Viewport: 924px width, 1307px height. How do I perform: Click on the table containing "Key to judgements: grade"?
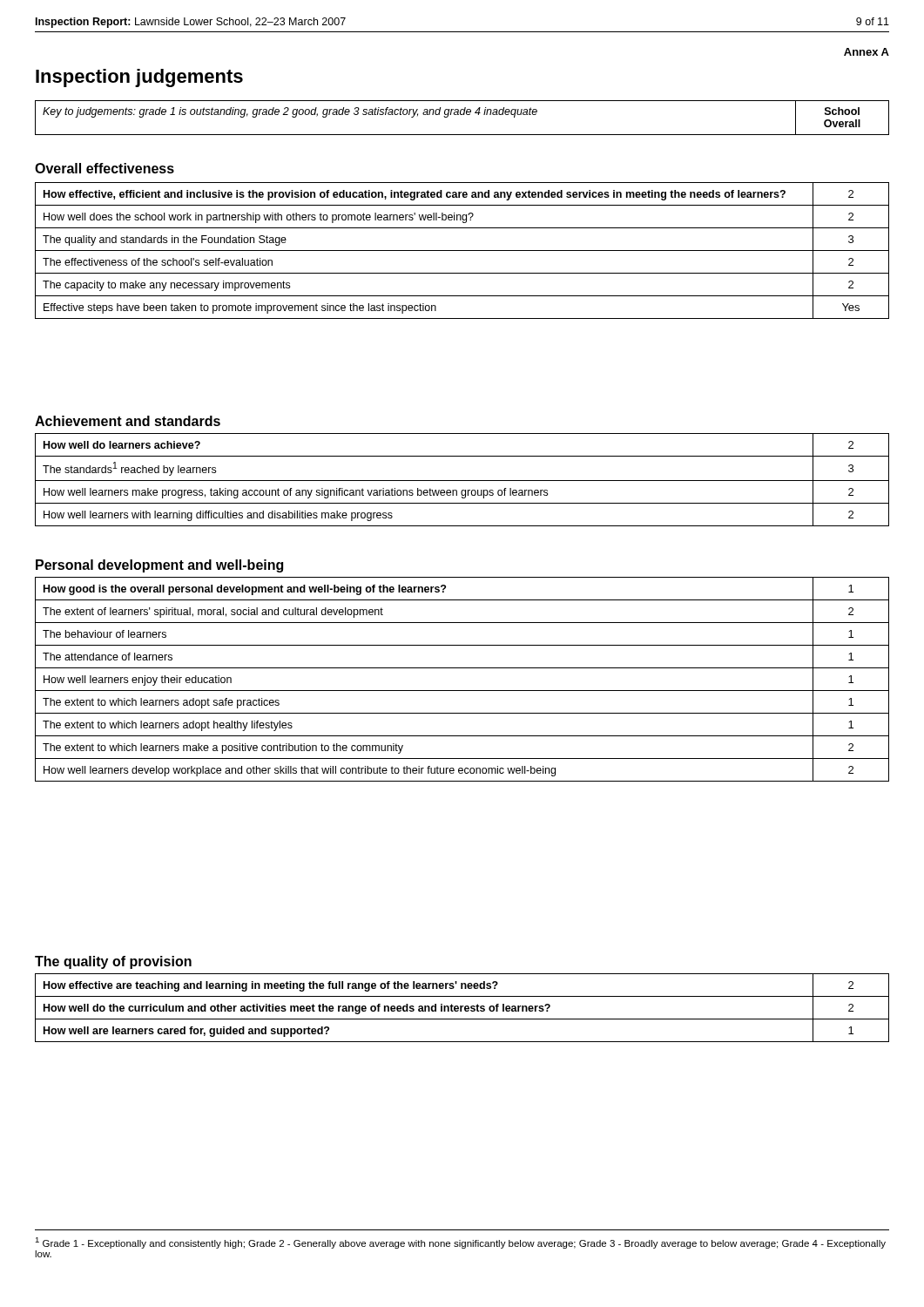[462, 118]
